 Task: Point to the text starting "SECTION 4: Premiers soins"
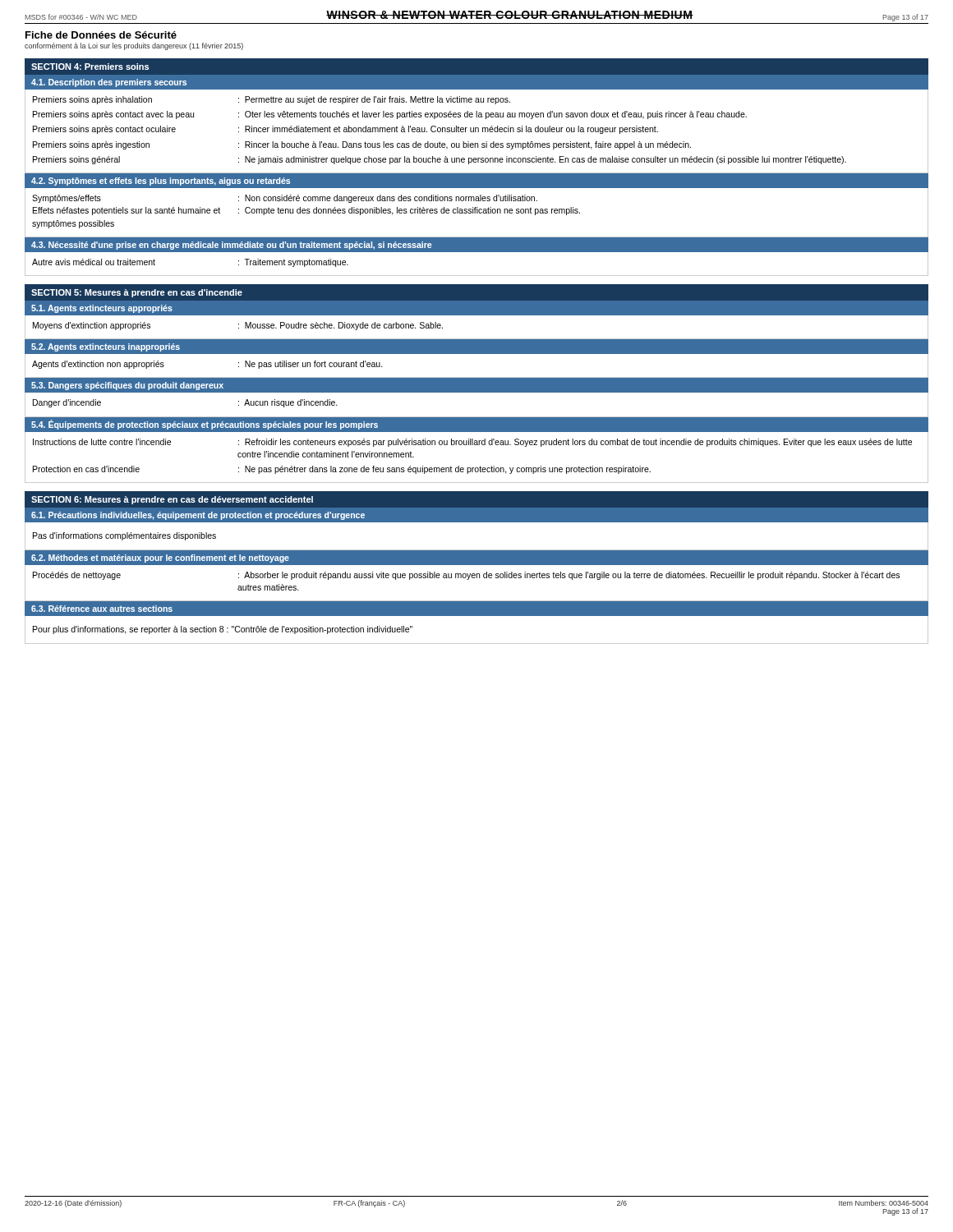coord(90,67)
